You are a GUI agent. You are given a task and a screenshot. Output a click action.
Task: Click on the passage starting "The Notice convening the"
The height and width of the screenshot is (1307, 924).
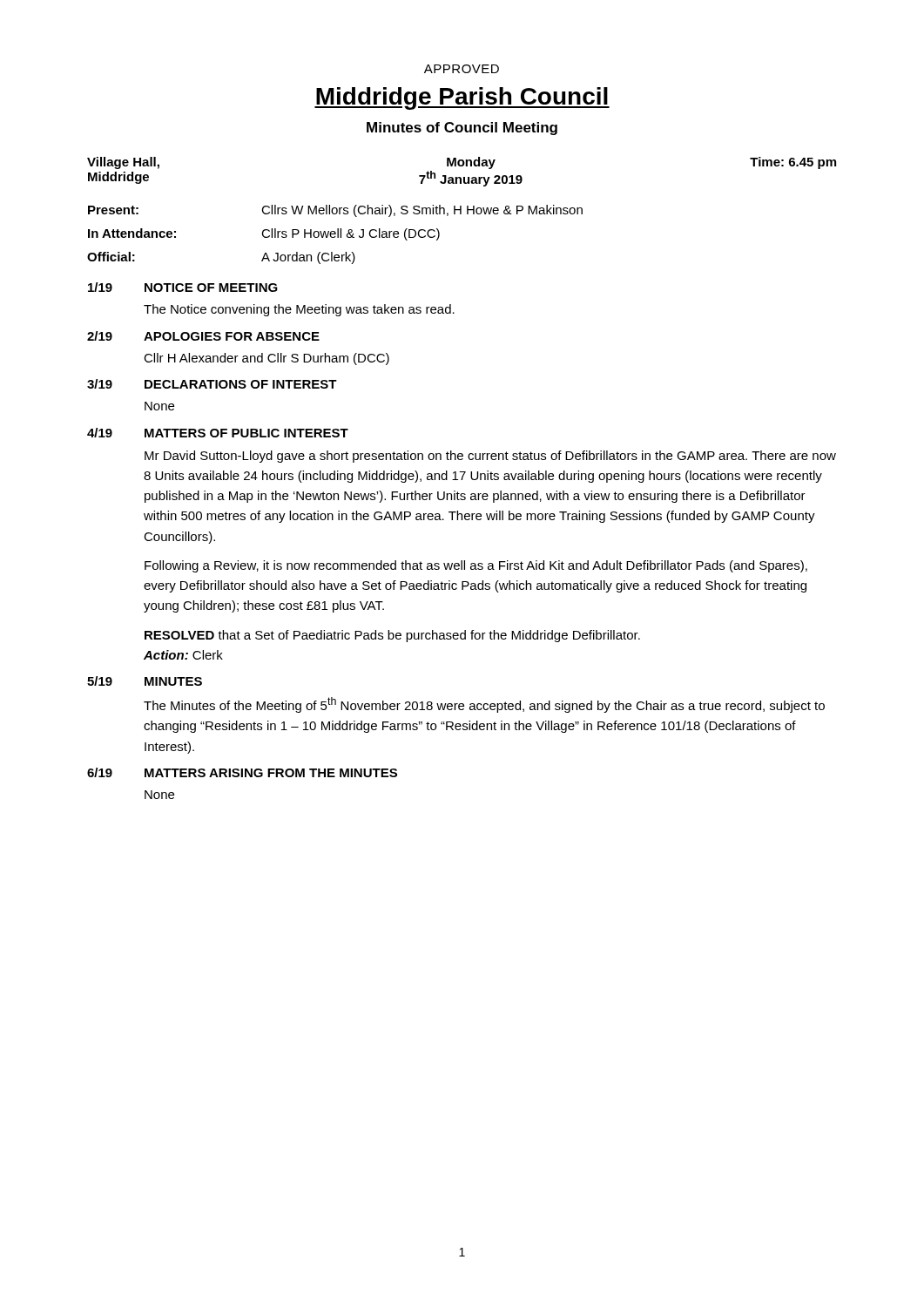coord(299,310)
